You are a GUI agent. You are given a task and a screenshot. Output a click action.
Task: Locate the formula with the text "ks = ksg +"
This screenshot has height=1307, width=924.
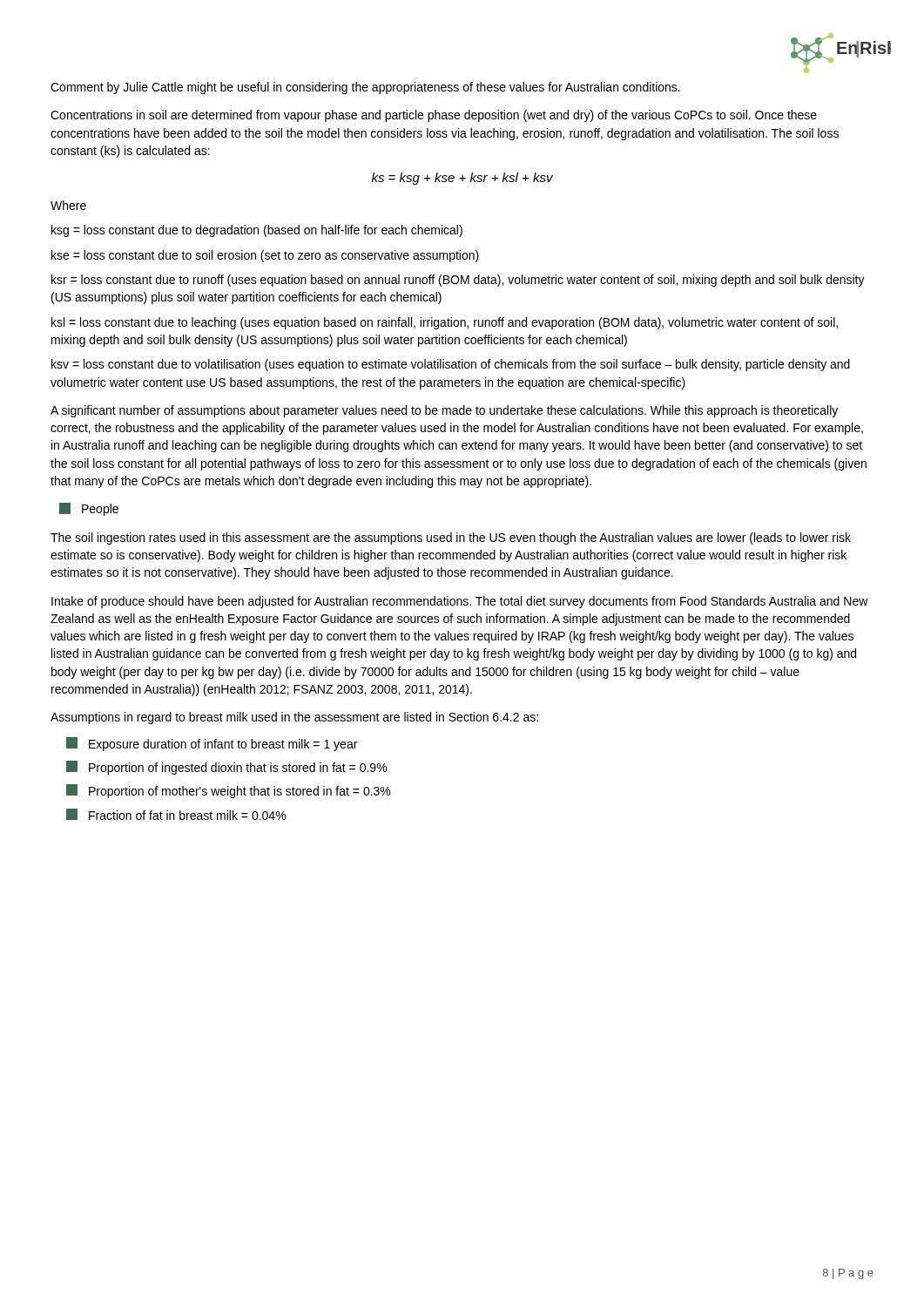462,177
